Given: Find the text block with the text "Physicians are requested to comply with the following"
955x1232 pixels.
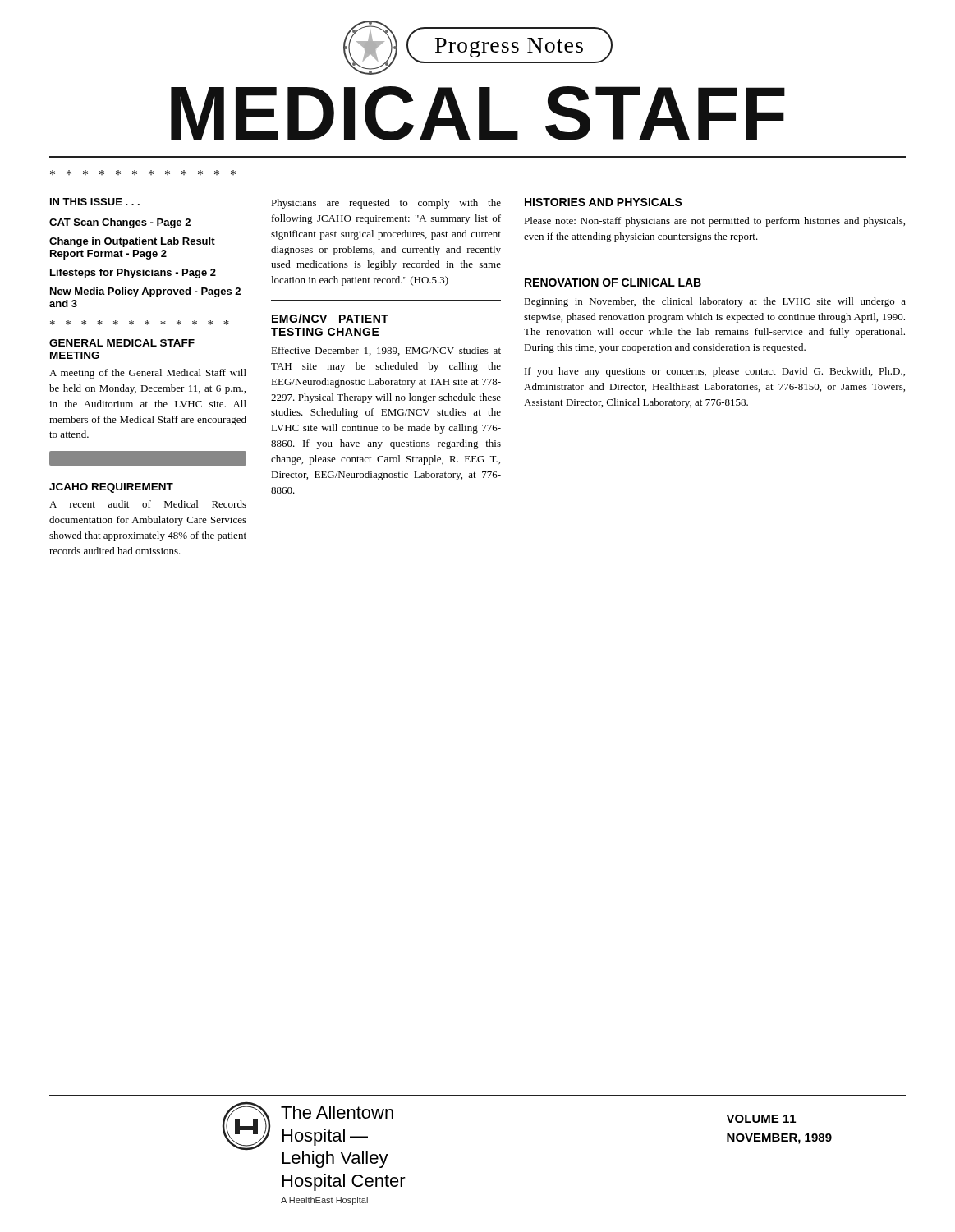Looking at the screenshot, I should [386, 241].
